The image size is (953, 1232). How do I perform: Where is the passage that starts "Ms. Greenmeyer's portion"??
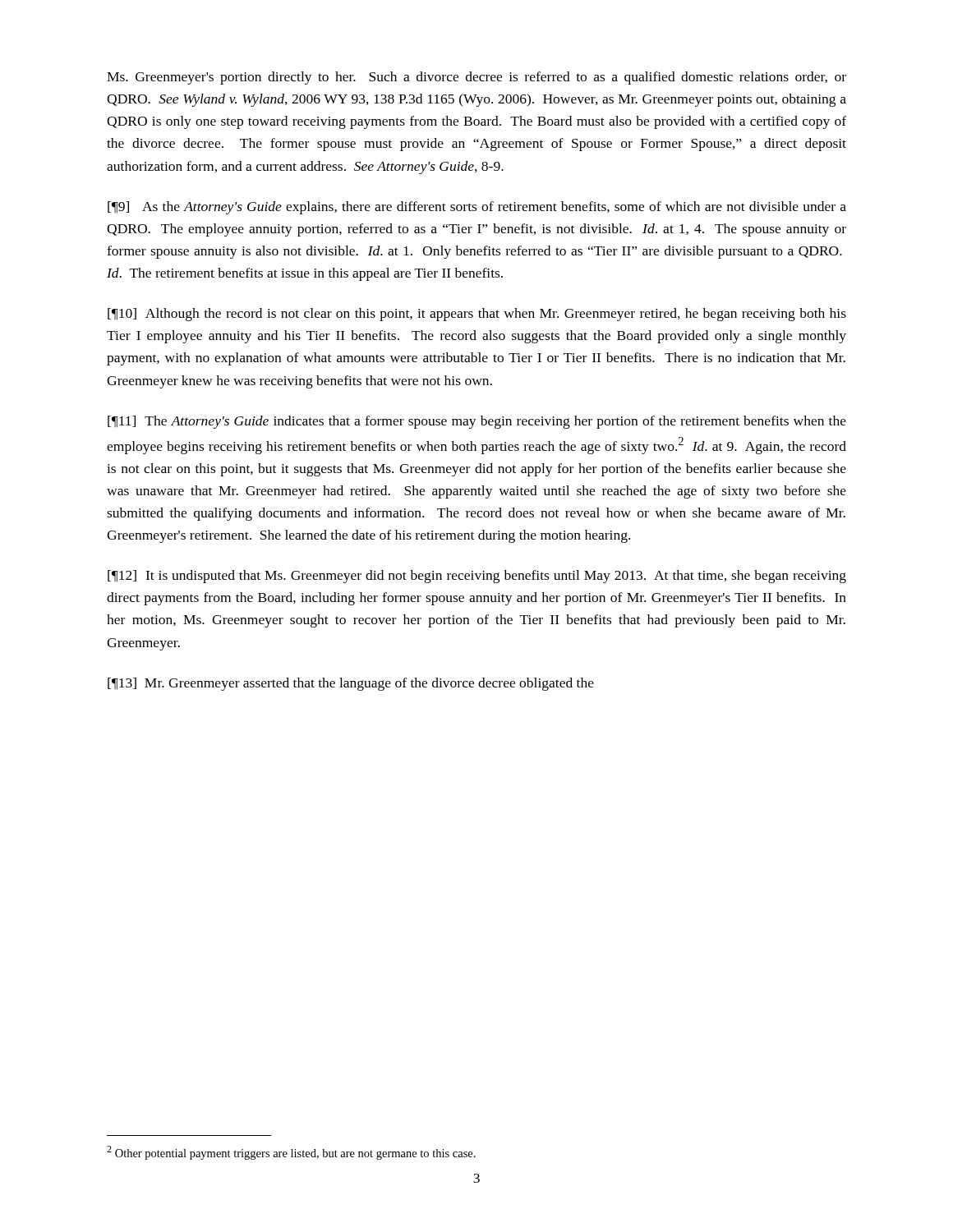pyautogui.click(x=476, y=121)
